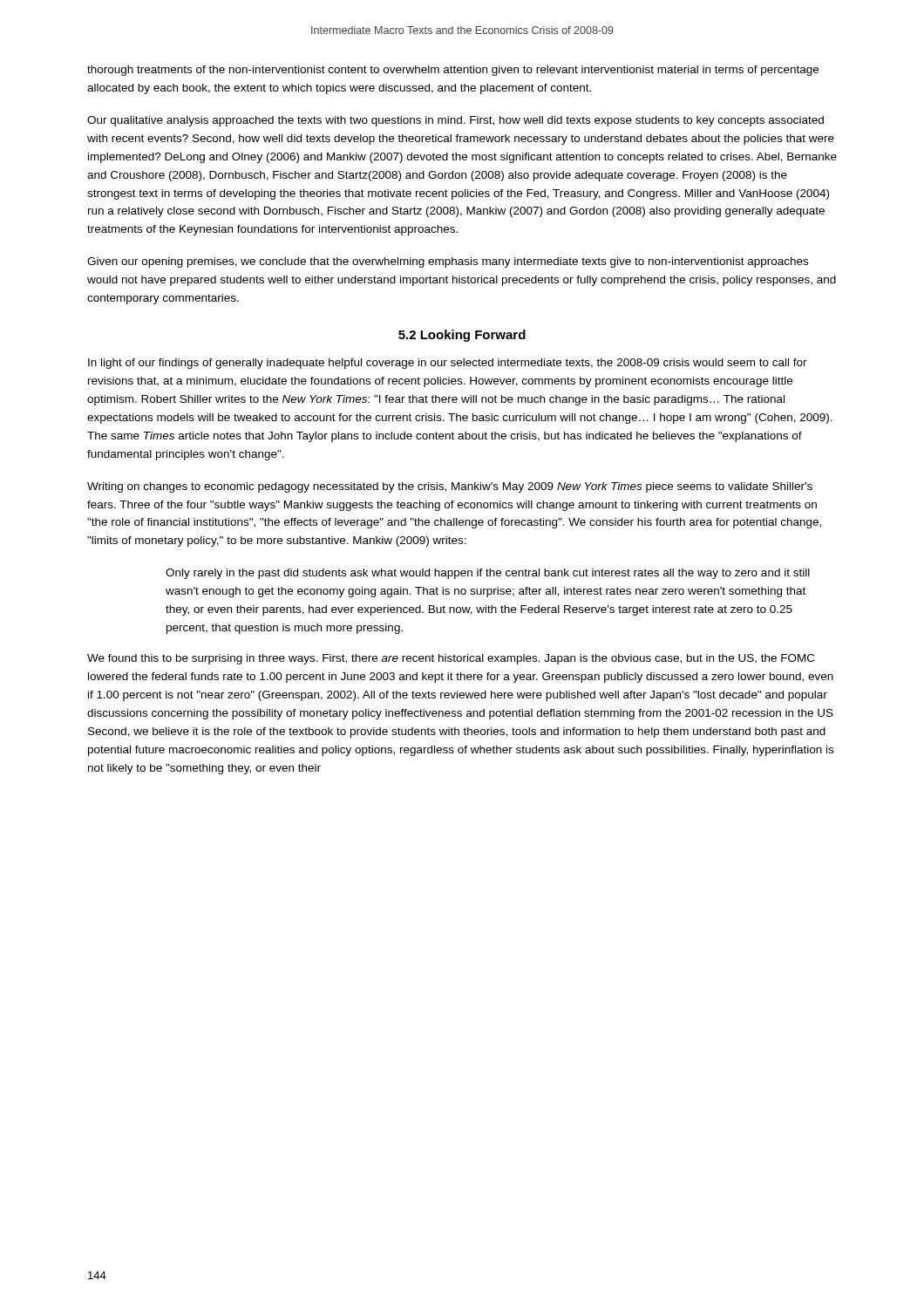Viewport: 924px width, 1308px height.
Task: Locate the text block that reads "Only rarely in the past"
Action: click(488, 600)
